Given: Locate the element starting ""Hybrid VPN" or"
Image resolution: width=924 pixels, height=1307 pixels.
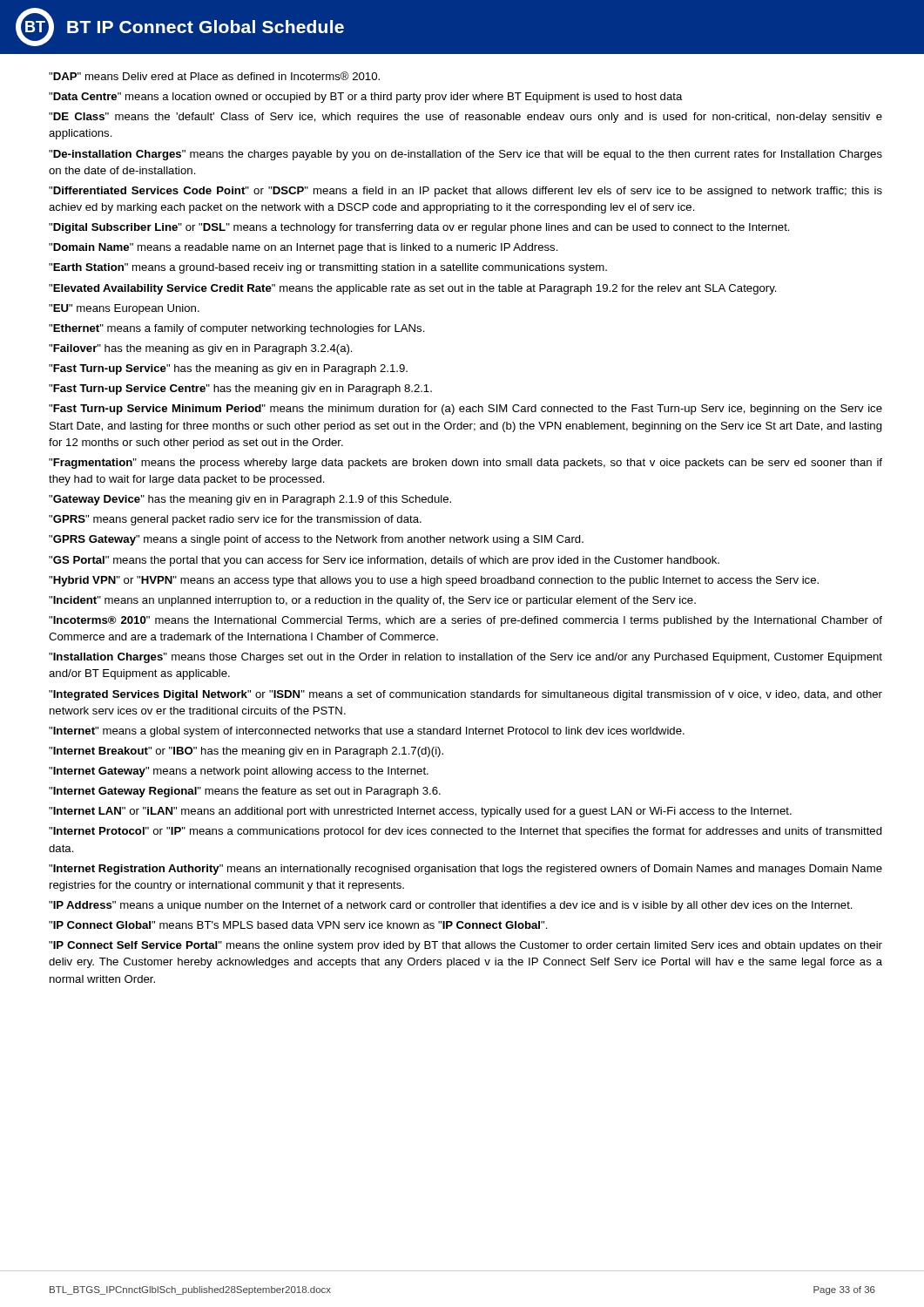Looking at the screenshot, I should [466, 580].
